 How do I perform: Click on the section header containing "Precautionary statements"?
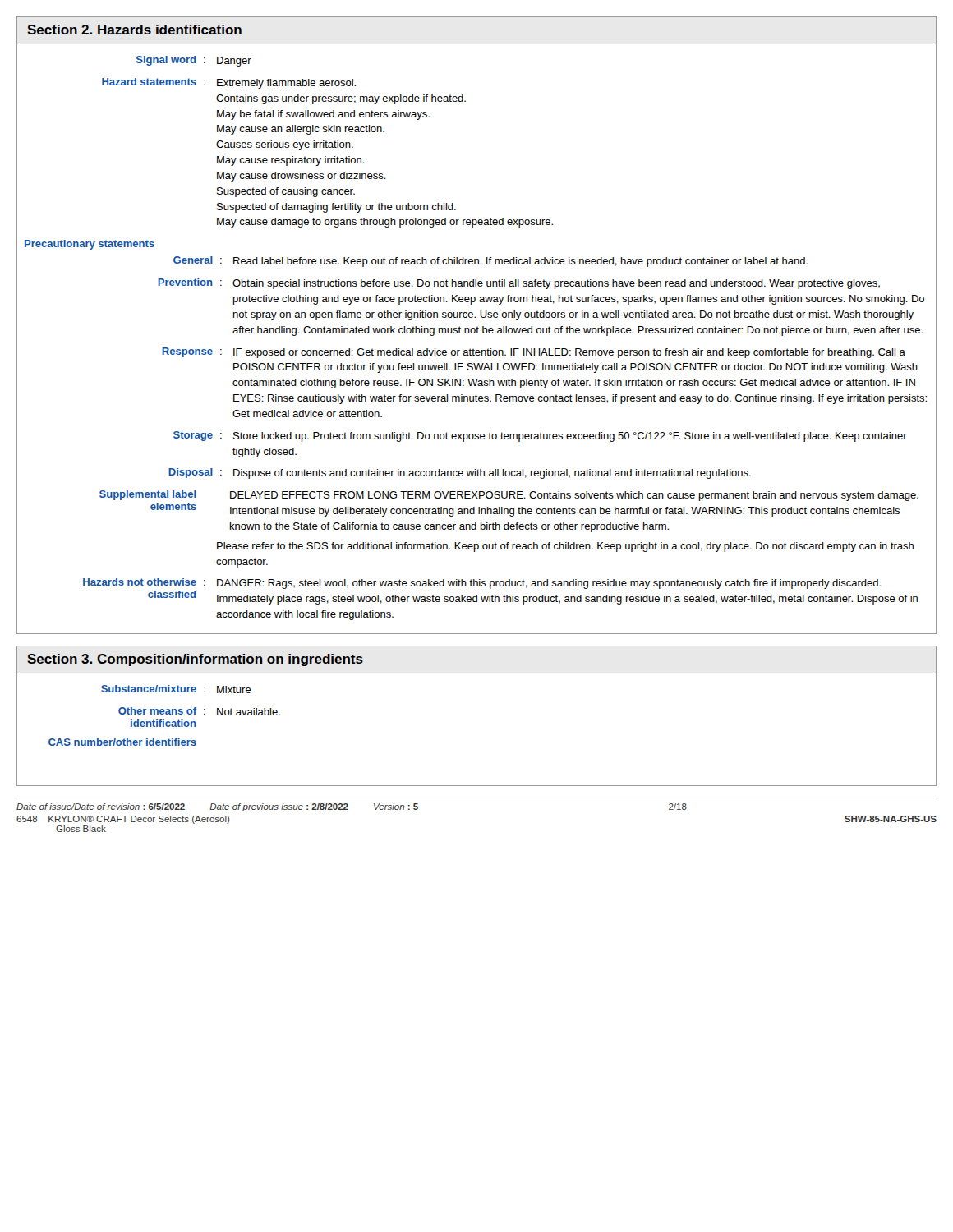click(x=89, y=244)
